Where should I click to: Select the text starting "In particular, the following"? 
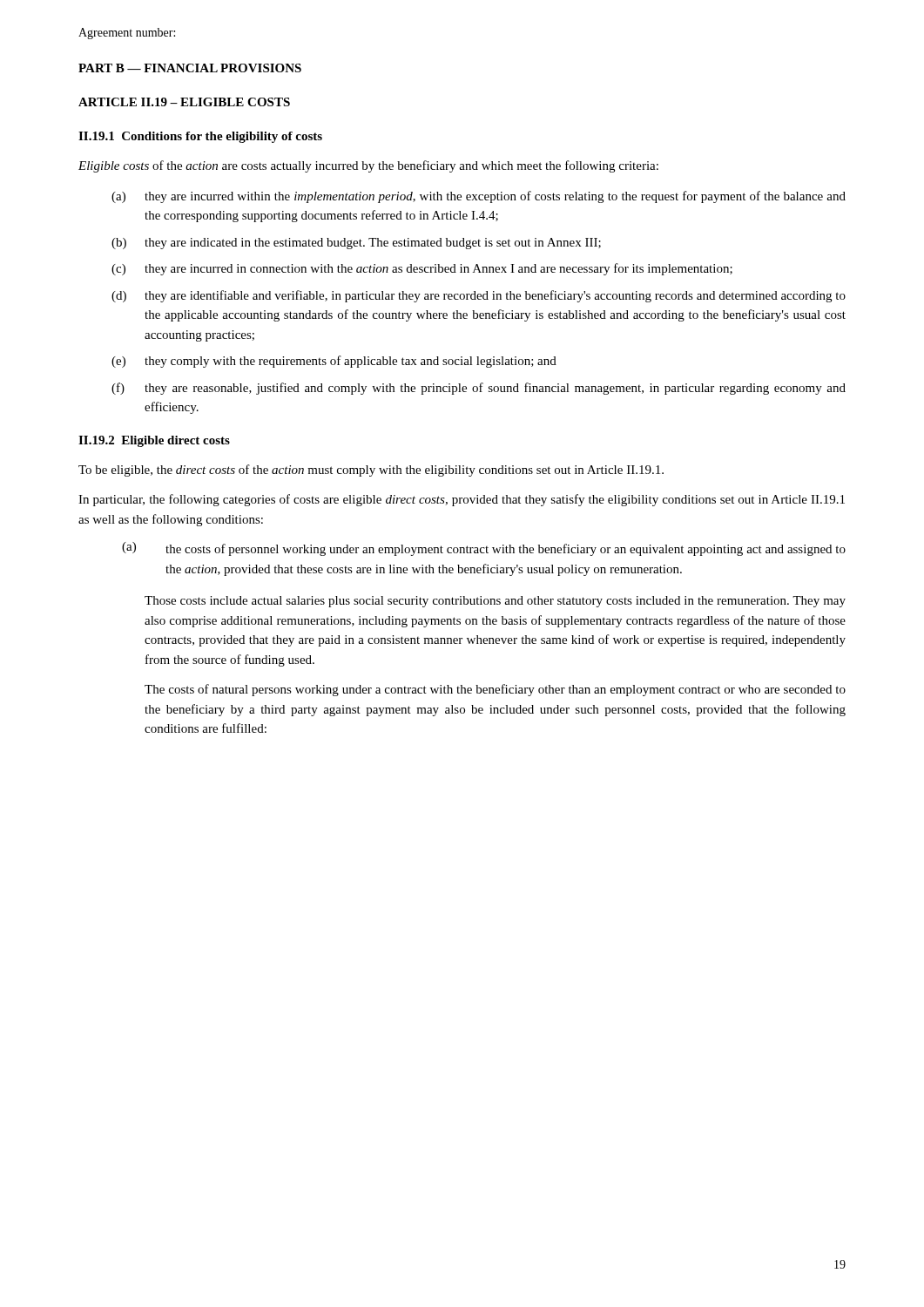462,509
